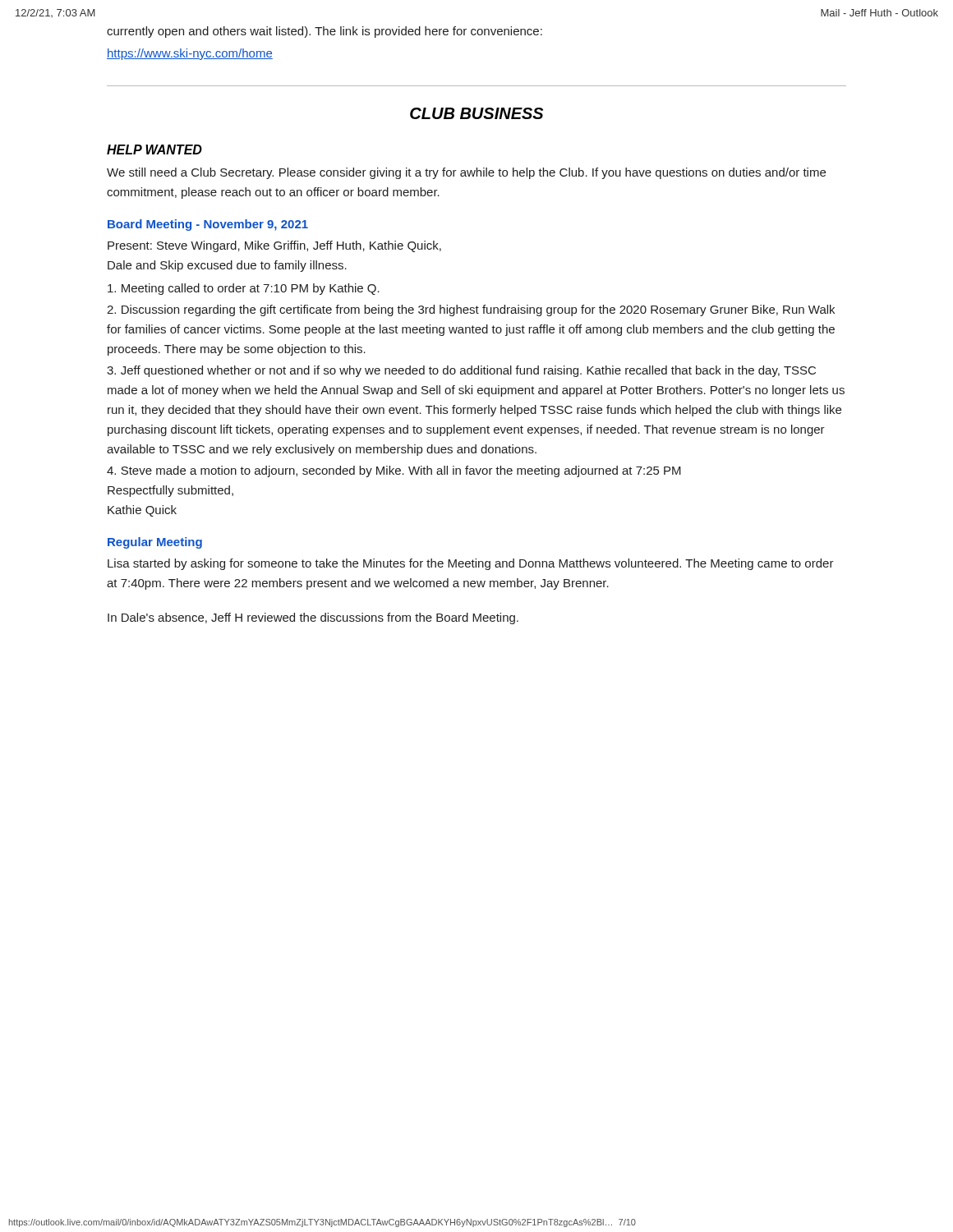
Task: Find the list item that says "2. Discussion regarding the gift certificate from being"
Action: pyautogui.click(x=471, y=329)
